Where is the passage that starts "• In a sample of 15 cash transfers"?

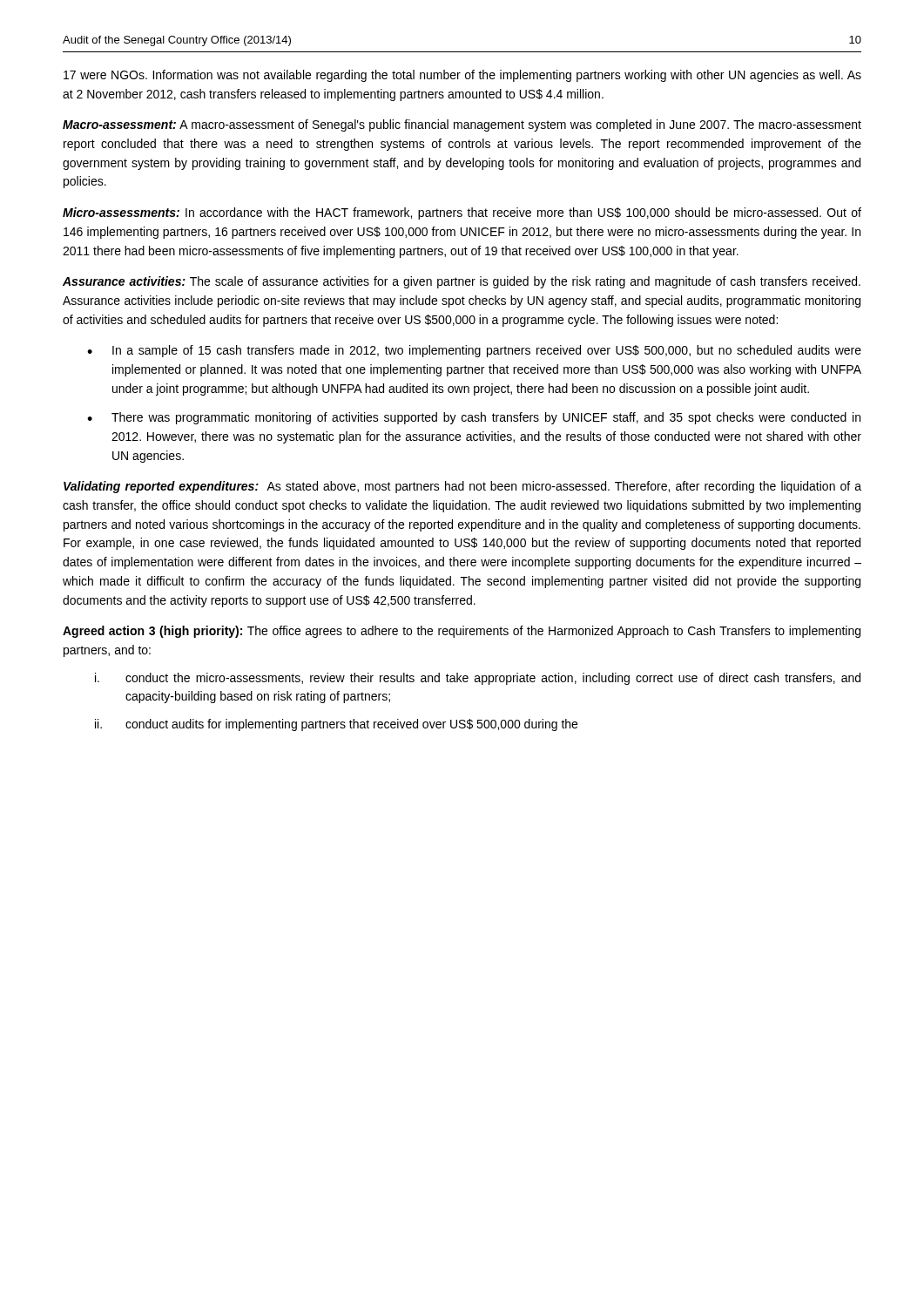tap(462, 370)
